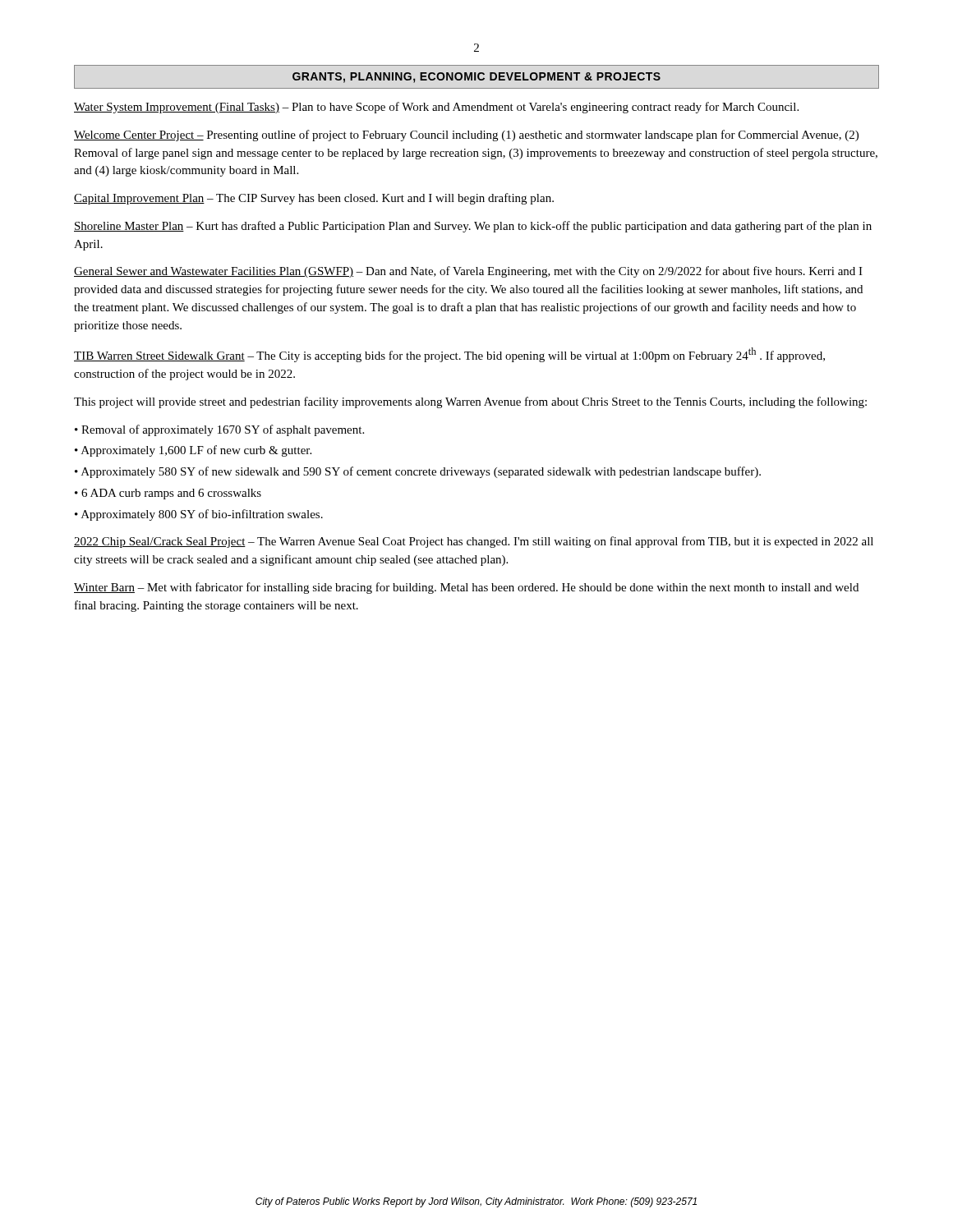Navigate to the text starting "Water System Improvement (Final Tasks) – Plan"
Screen dimensions: 1232x953
[437, 107]
